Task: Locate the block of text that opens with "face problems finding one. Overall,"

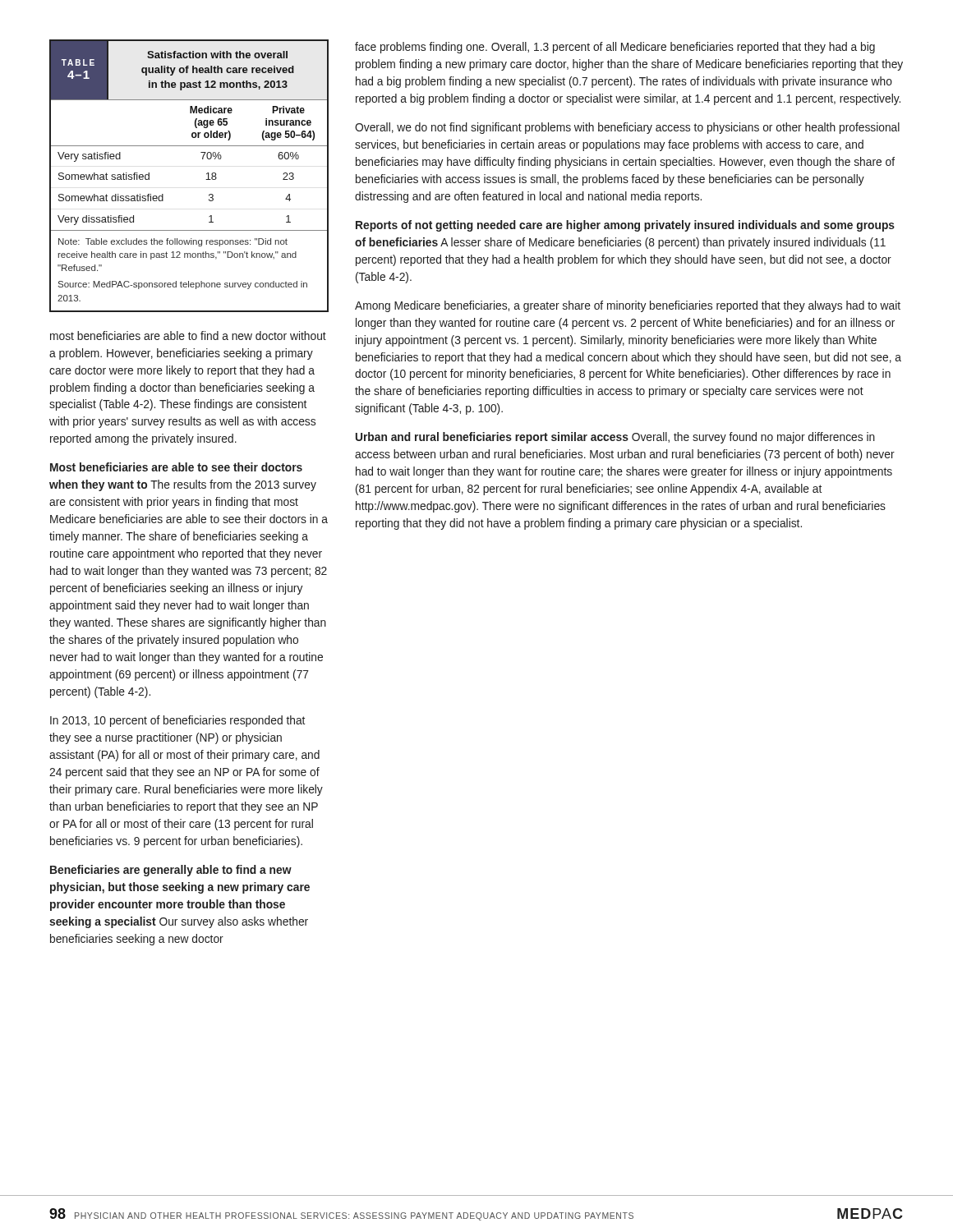Action: pos(629,73)
